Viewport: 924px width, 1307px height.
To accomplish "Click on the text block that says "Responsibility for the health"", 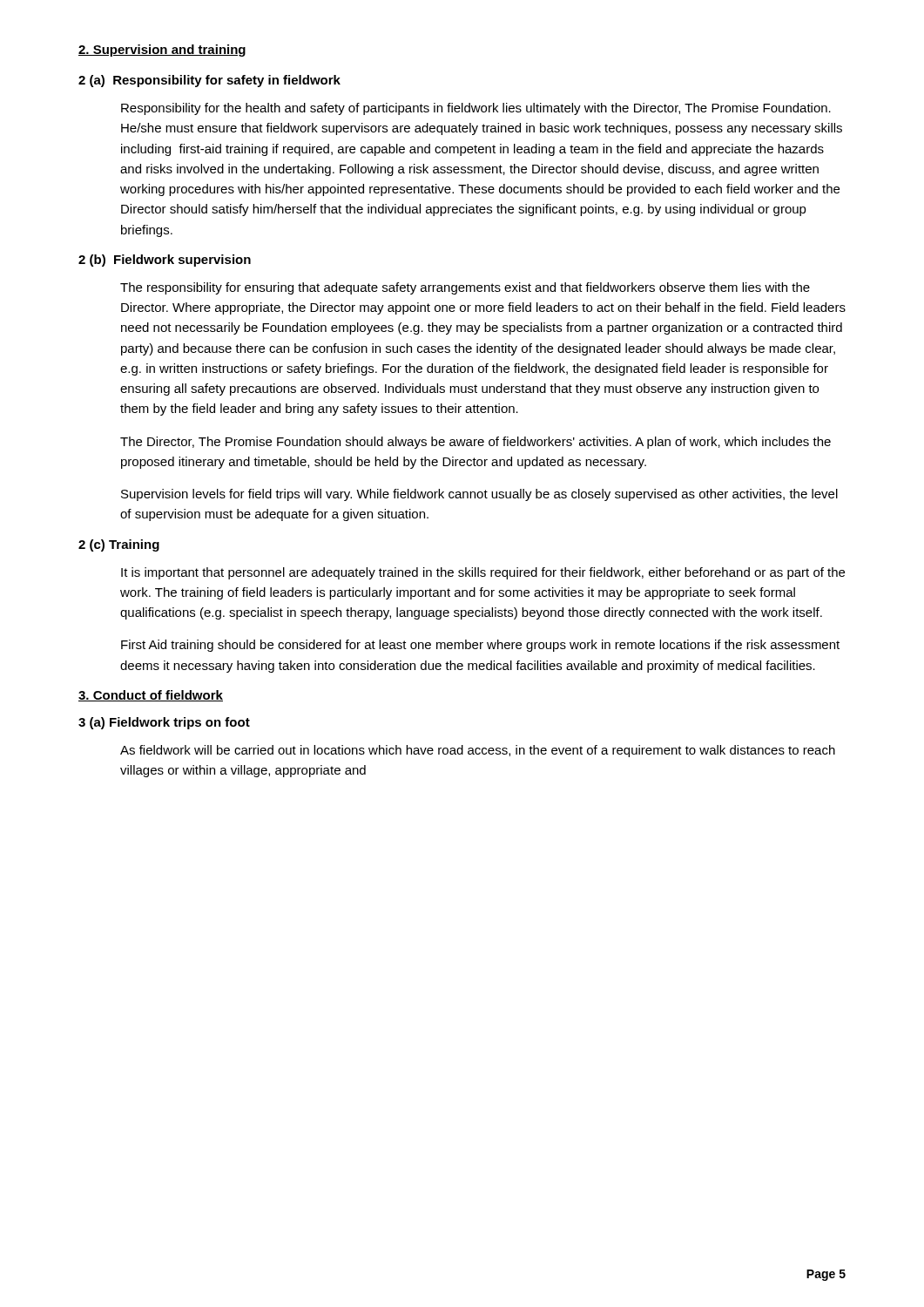I will tap(481, 168).
